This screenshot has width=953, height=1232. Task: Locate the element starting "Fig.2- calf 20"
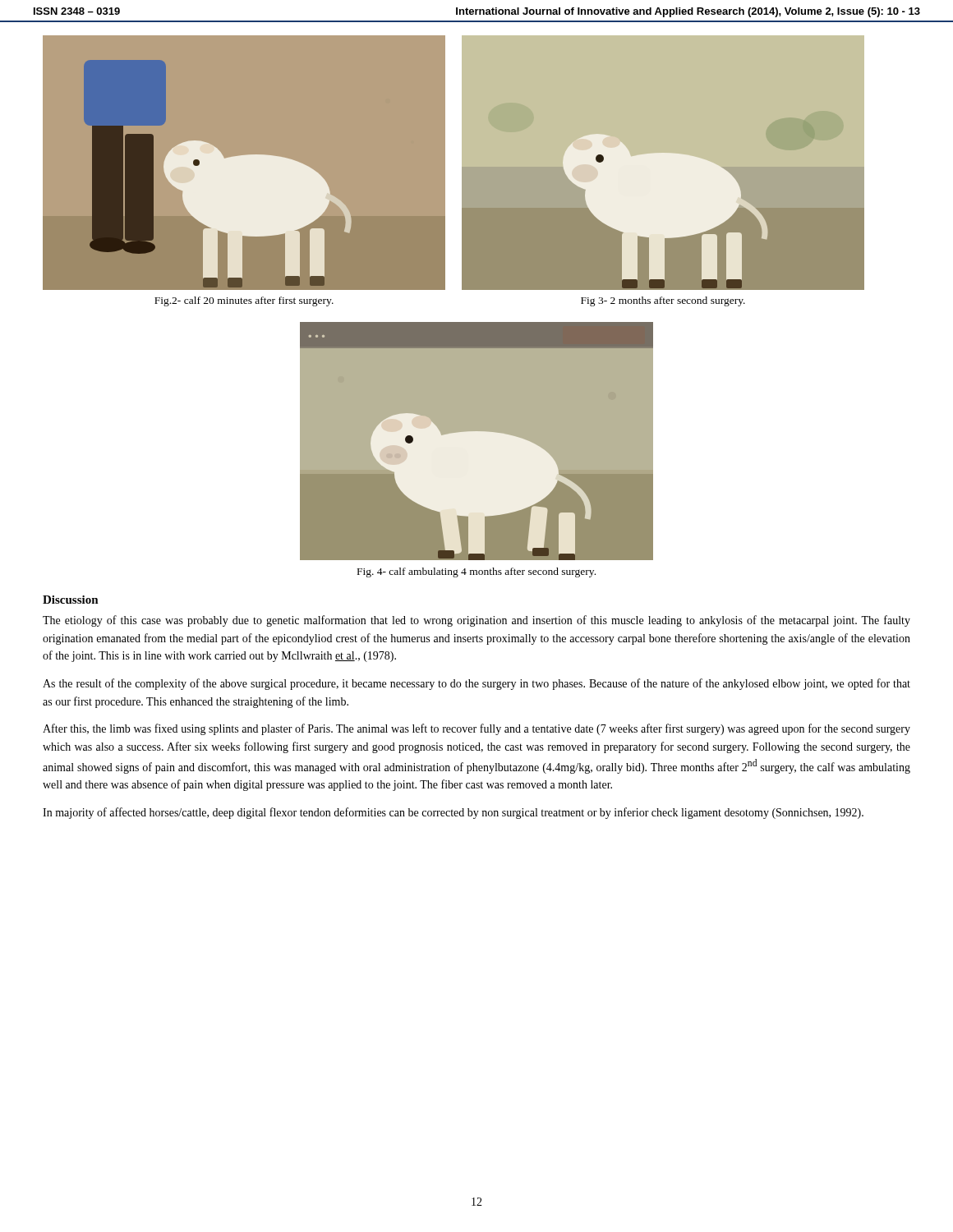244,300
